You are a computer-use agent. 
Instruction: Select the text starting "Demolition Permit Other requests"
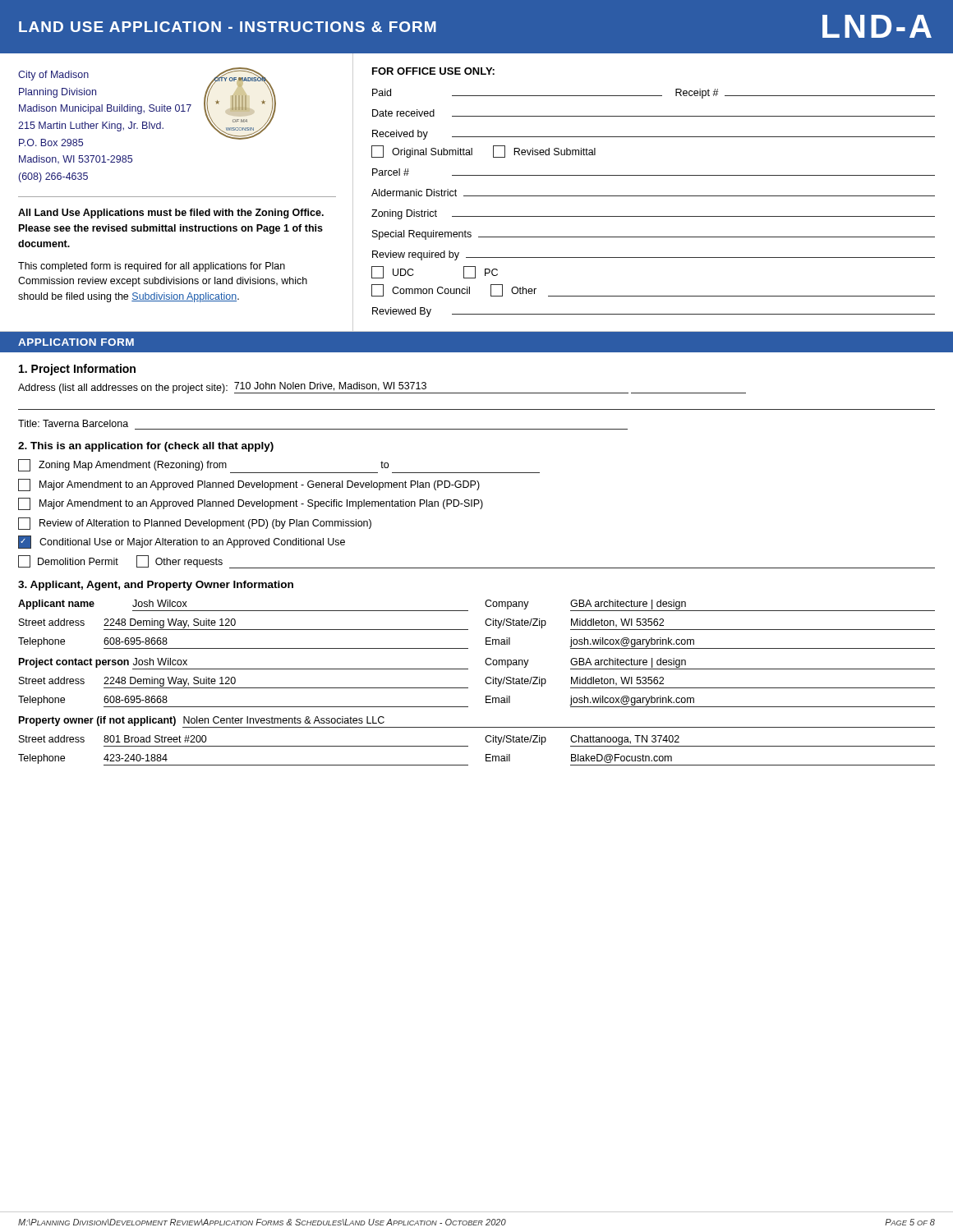476,561
